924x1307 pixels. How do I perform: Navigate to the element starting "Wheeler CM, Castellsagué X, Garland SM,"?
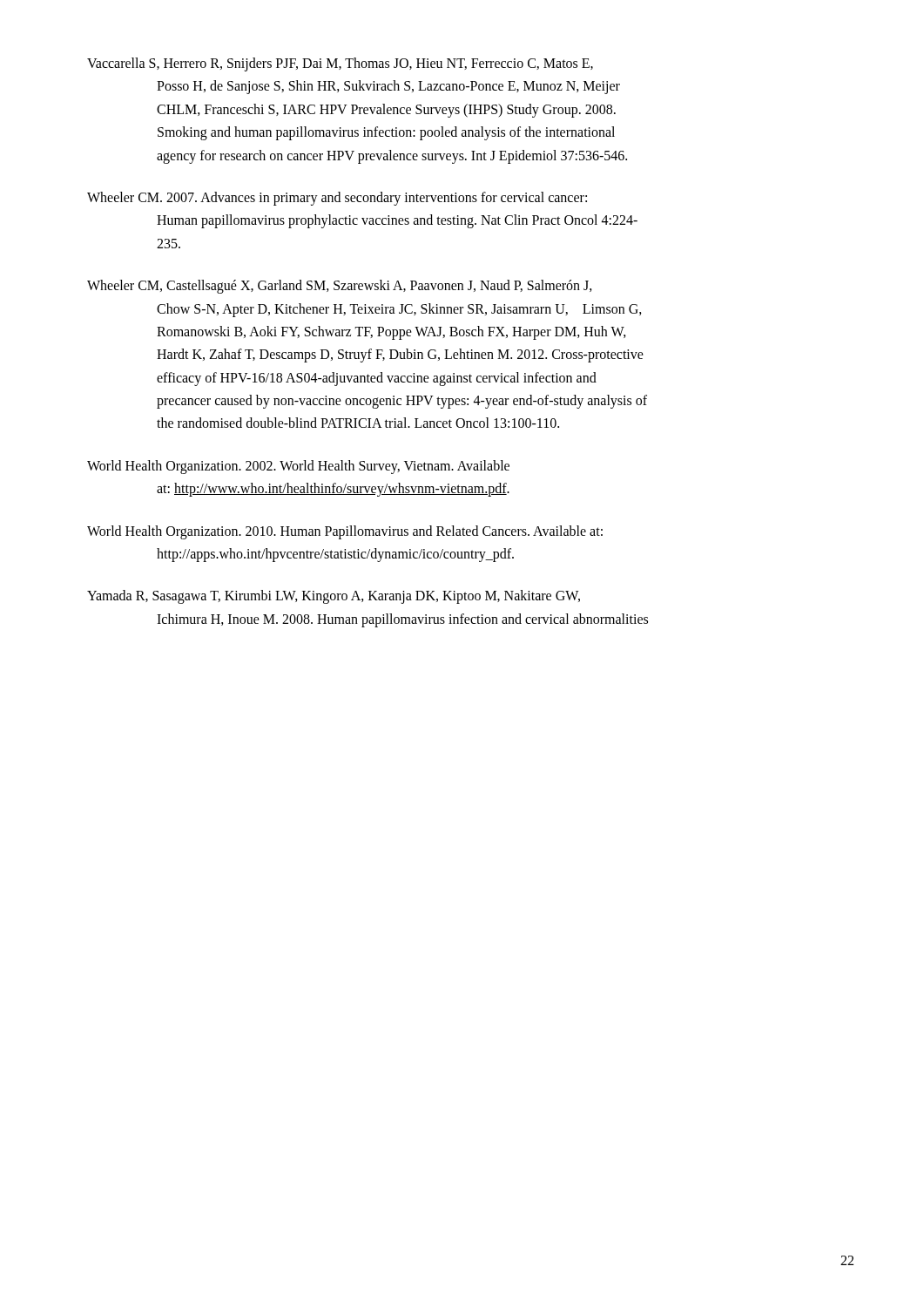coord(471,355)
